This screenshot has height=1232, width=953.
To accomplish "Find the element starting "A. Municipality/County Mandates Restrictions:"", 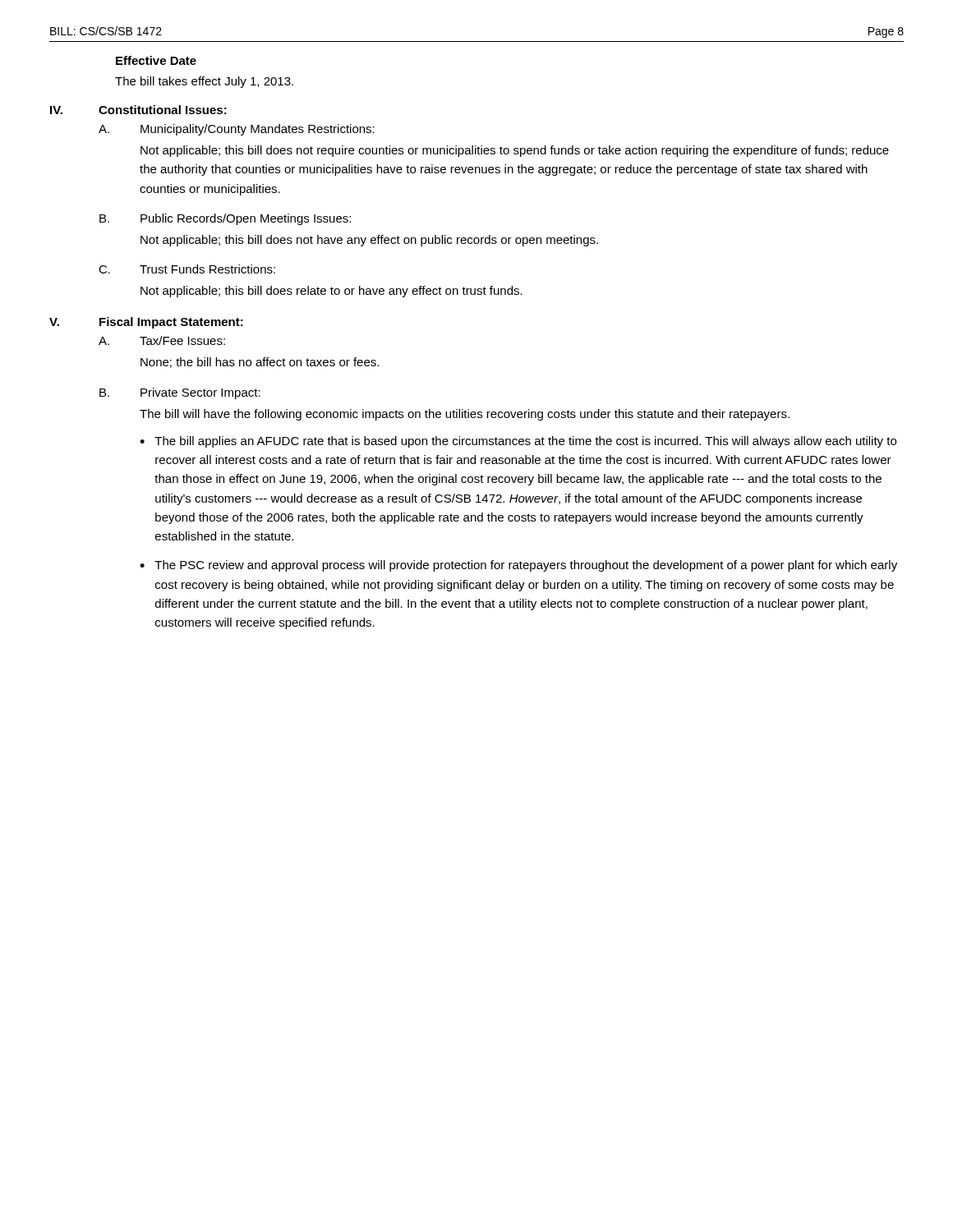I will coord(237,129).
